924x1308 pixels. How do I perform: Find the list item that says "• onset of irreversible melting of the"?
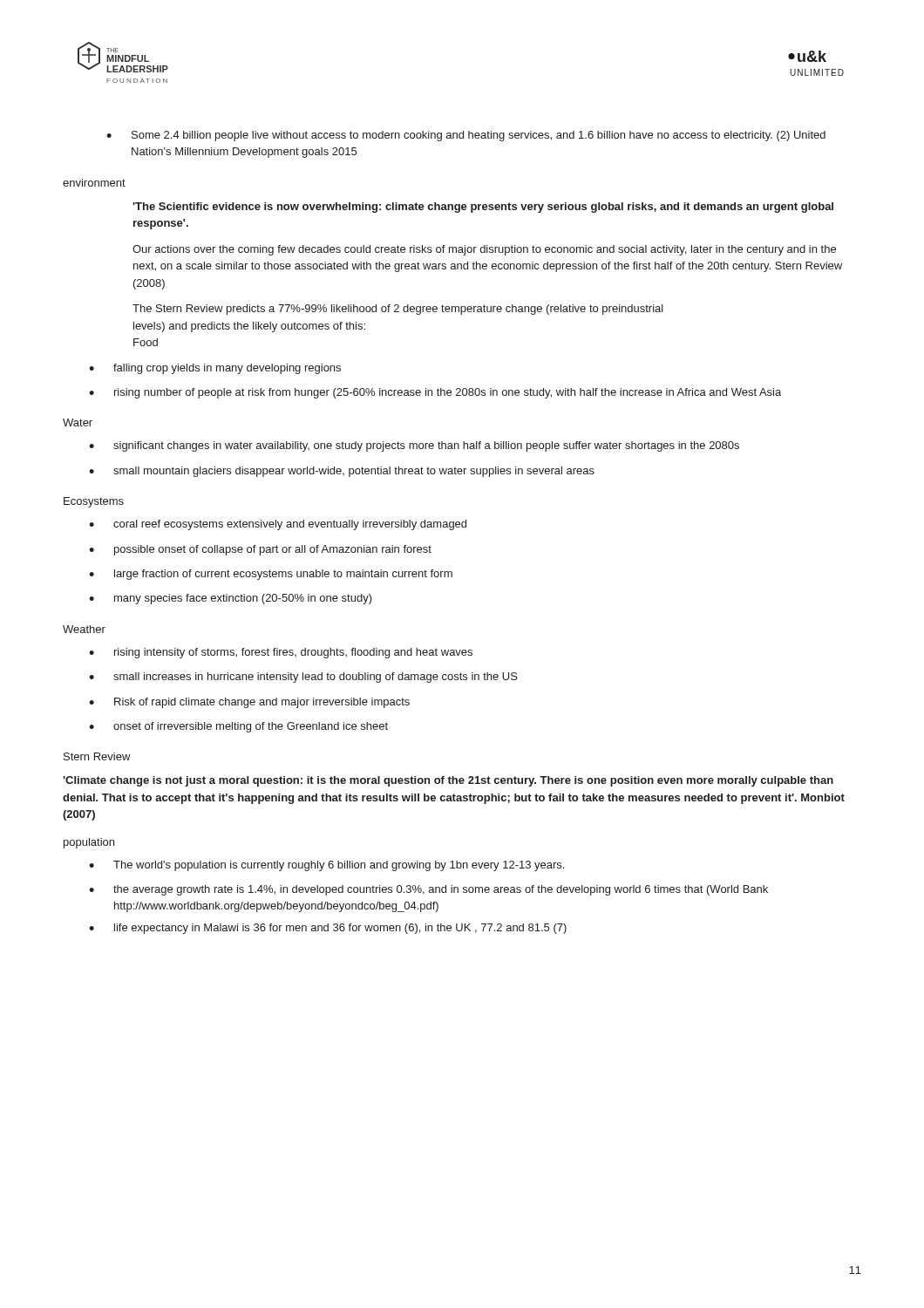(x=238, y=727)
